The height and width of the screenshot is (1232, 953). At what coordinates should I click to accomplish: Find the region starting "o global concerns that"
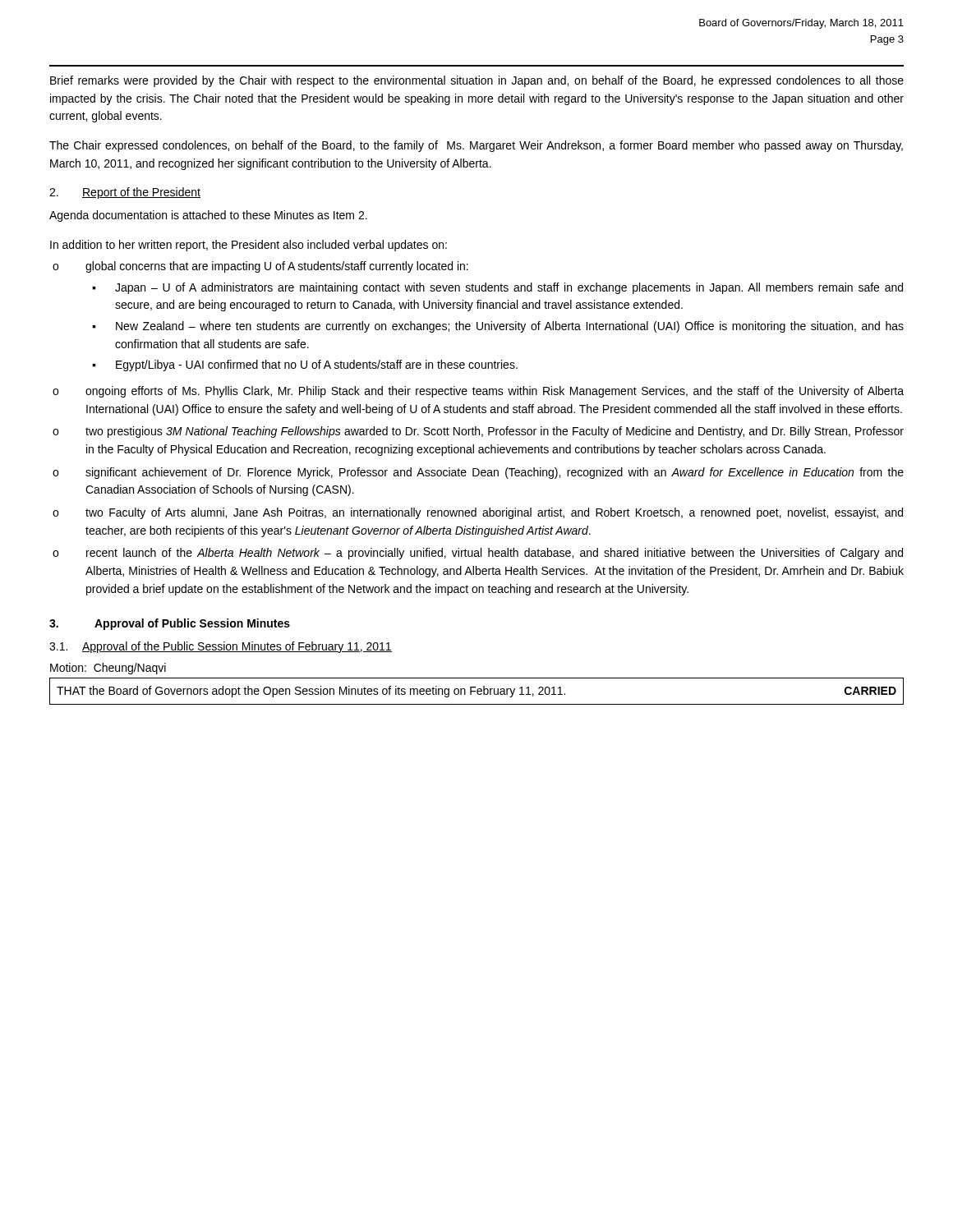tap(476, 318)
